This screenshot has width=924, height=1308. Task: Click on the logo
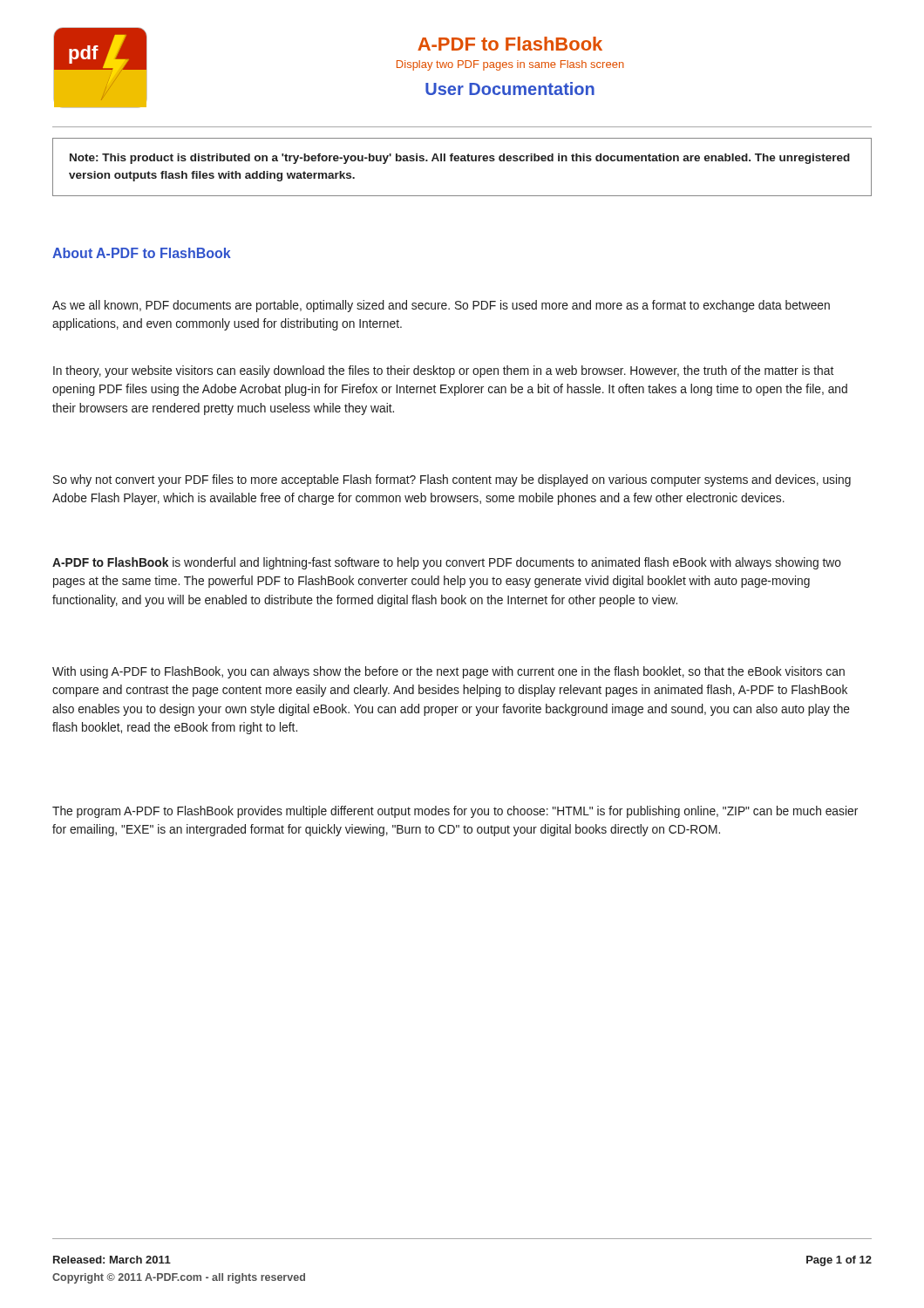[100, 68]
